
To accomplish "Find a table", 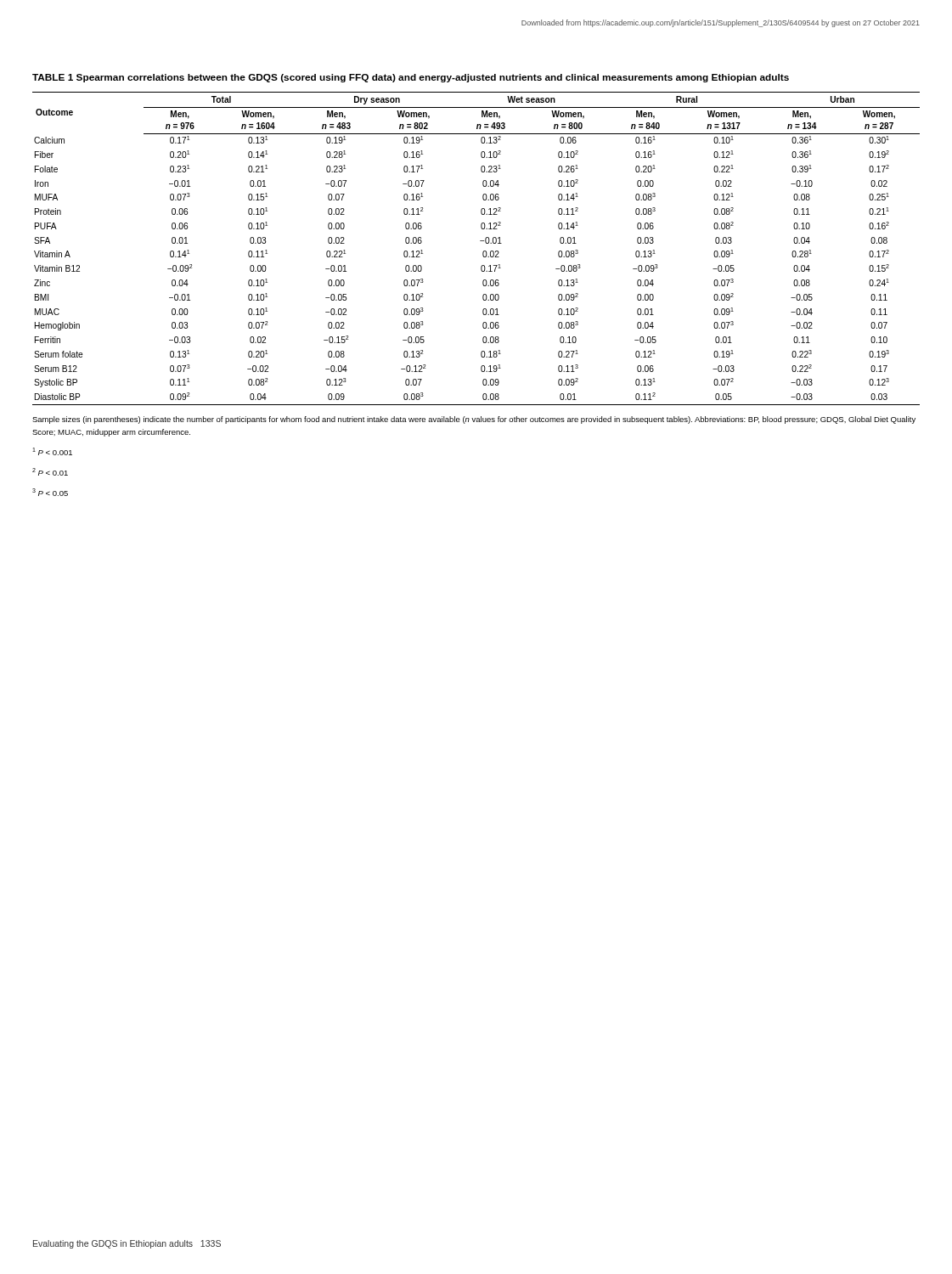I will [x=476, y=249].
